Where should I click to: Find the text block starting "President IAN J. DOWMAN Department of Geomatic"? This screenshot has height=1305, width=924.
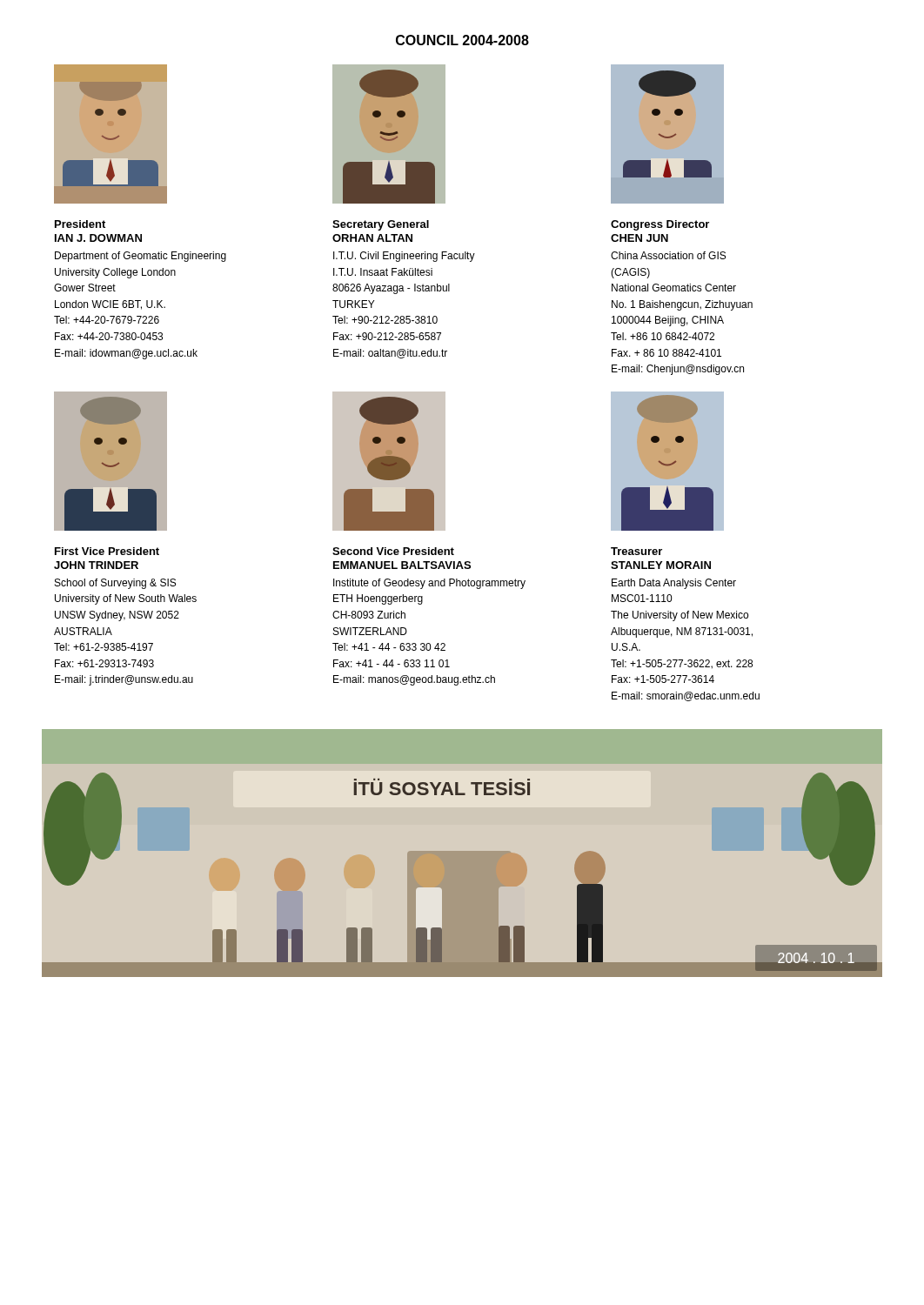(x=80, y=224)
